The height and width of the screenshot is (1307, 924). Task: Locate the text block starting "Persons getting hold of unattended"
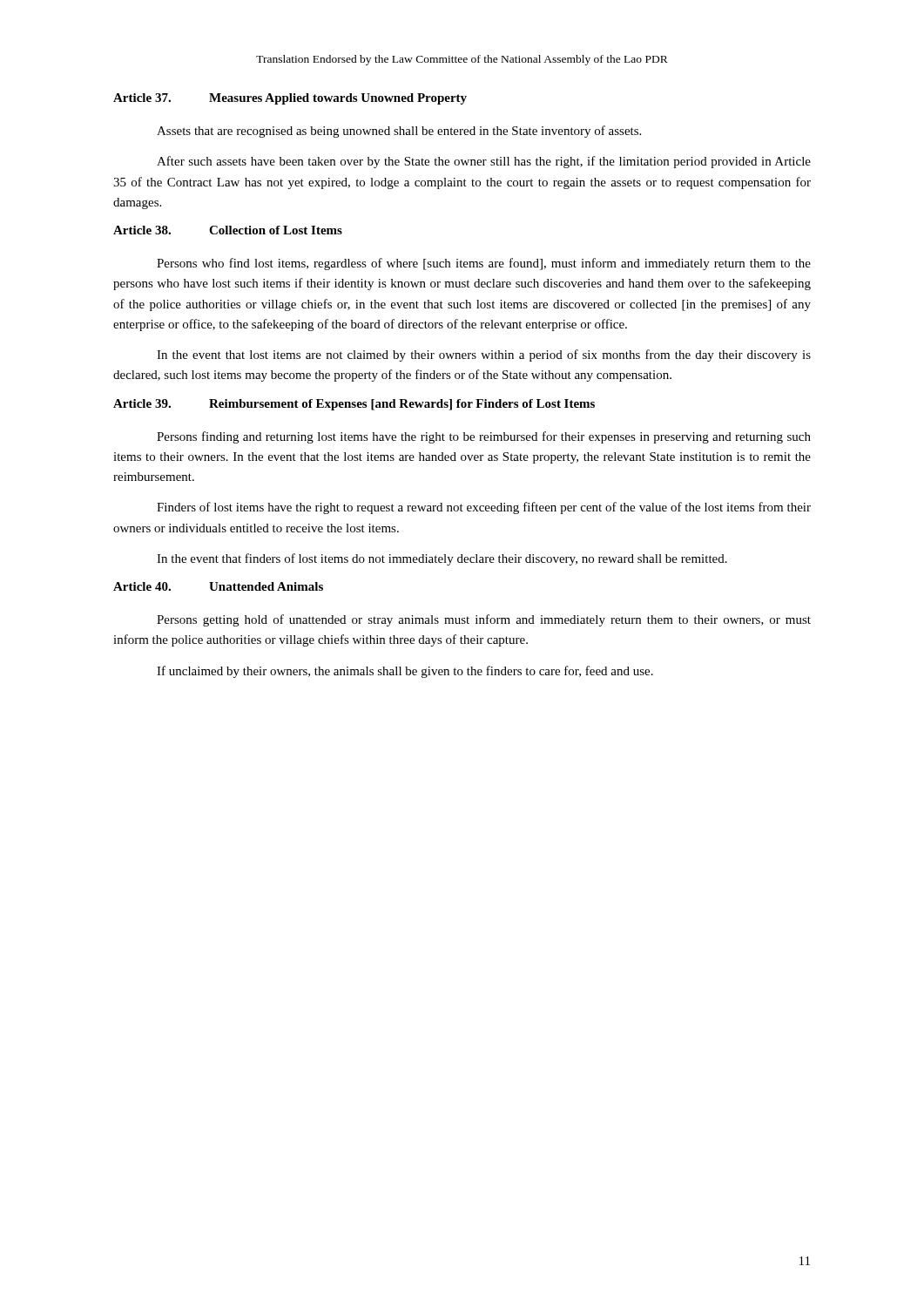(462, 646)
